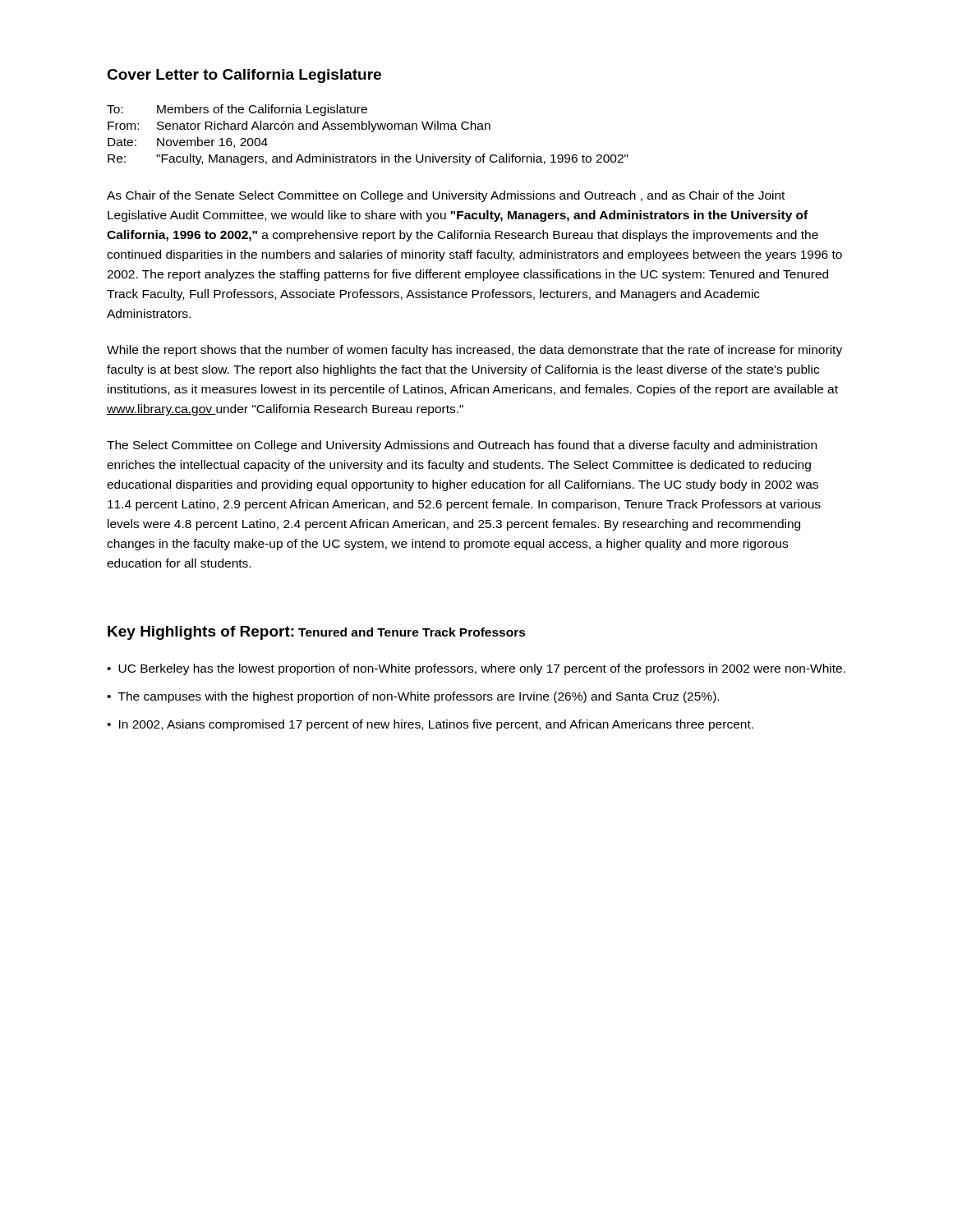This screenshot has height=1232, width=953.
Task: Select the text block that reads "As Chair of the Senate Select"
Action: 475,254
